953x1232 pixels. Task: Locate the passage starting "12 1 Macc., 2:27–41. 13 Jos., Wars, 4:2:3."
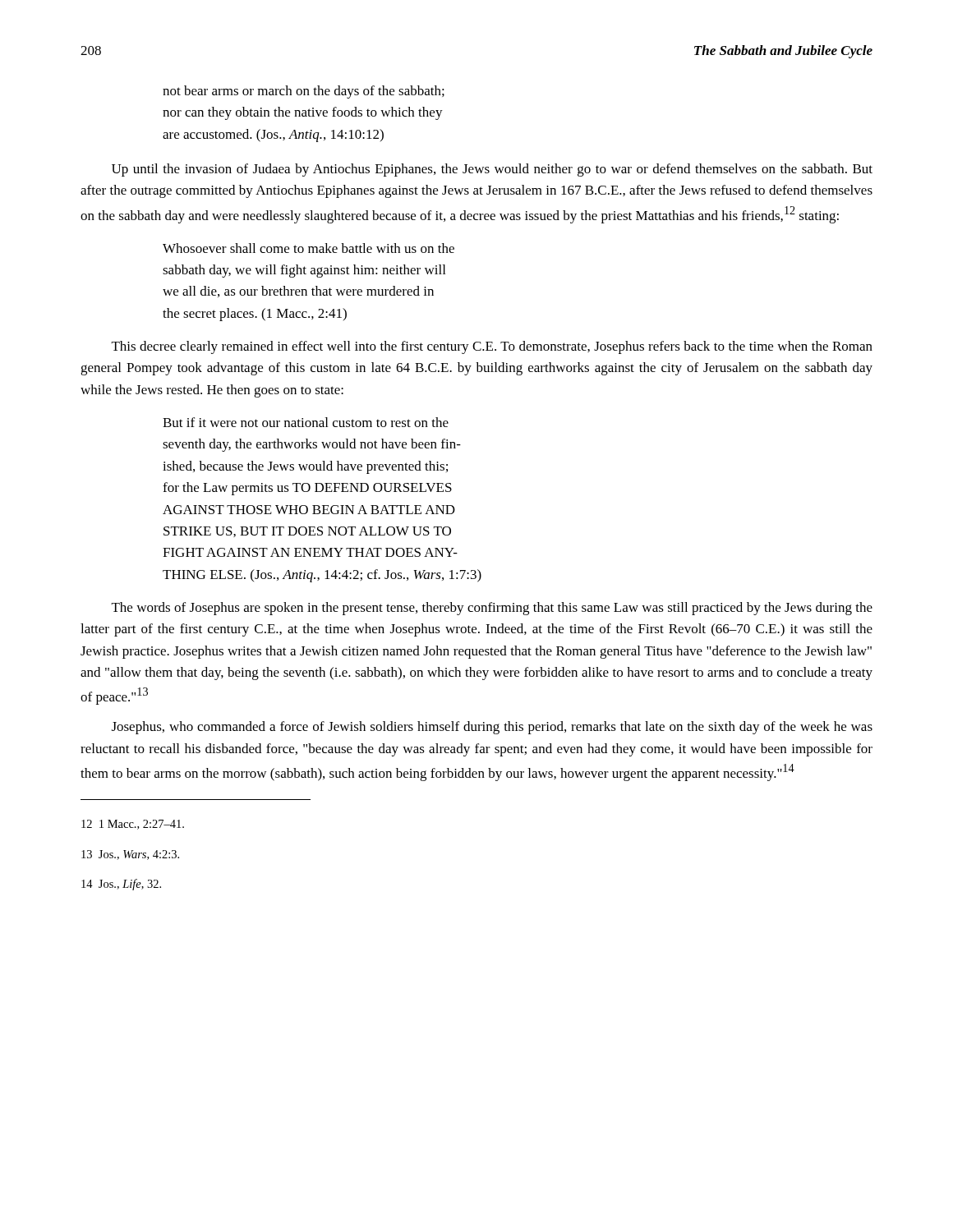pyautogui.click(x=133, y=825)
